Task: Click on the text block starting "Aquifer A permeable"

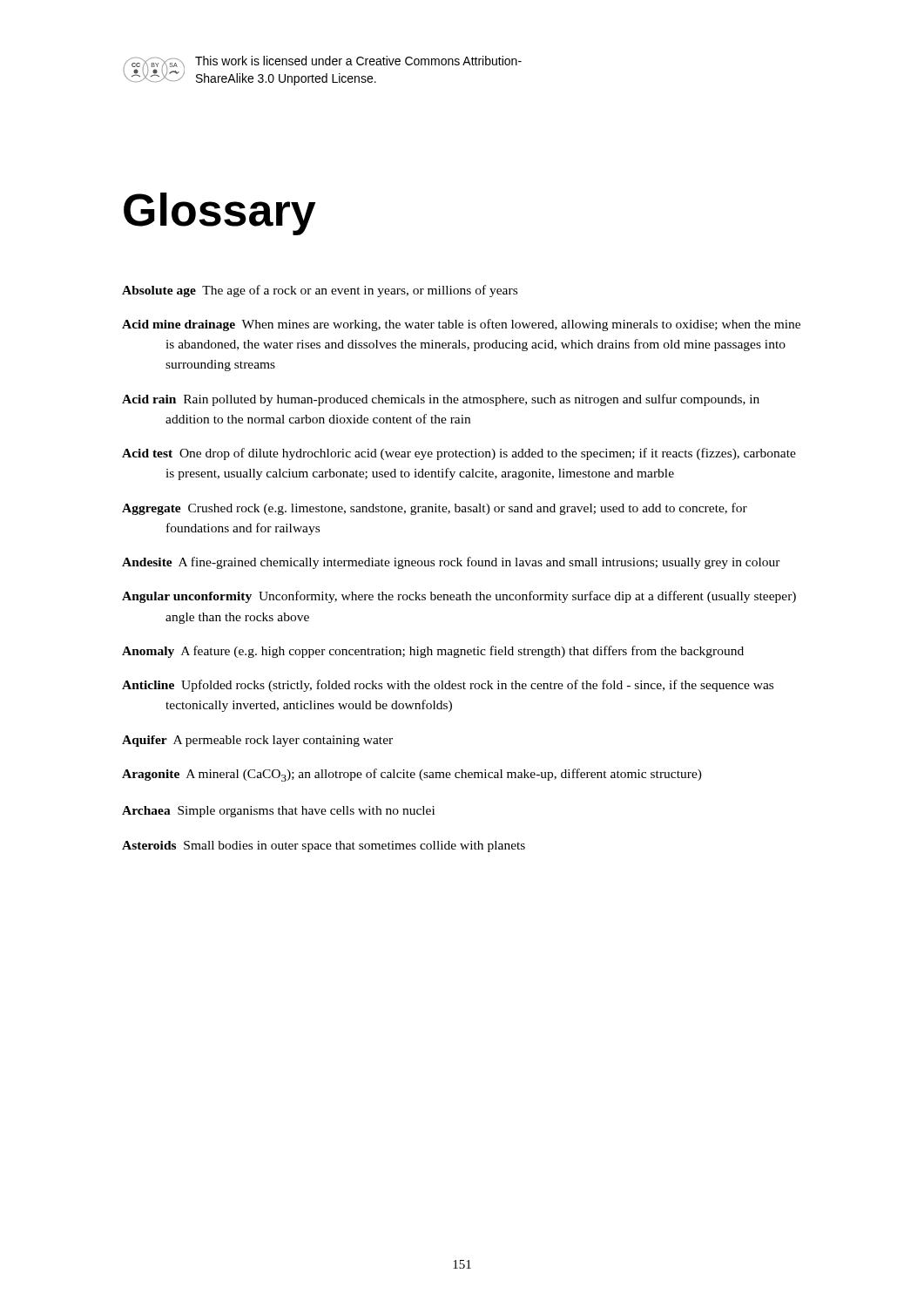Action: tap(257, 739)
